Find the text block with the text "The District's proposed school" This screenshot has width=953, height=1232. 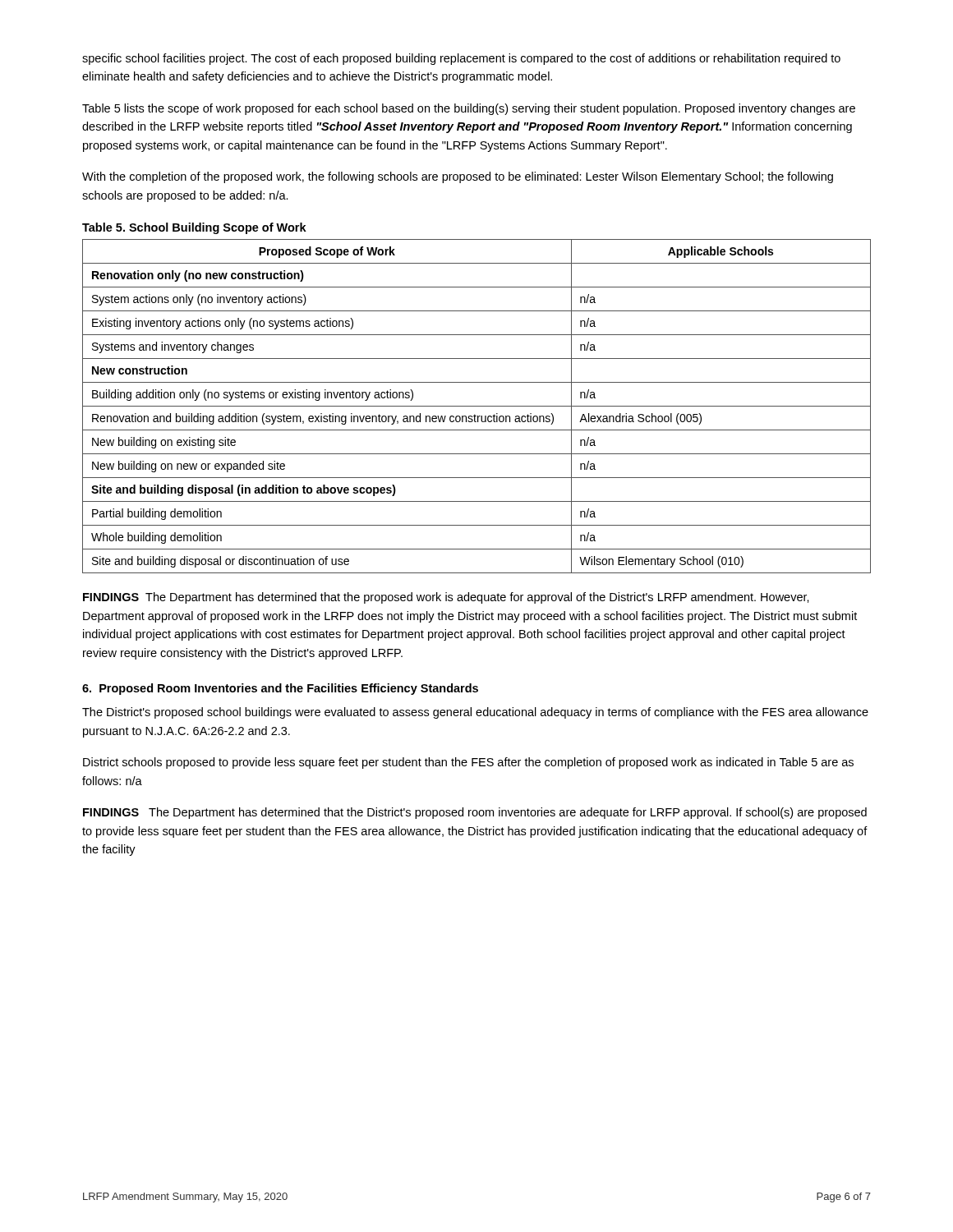point(475,721)
